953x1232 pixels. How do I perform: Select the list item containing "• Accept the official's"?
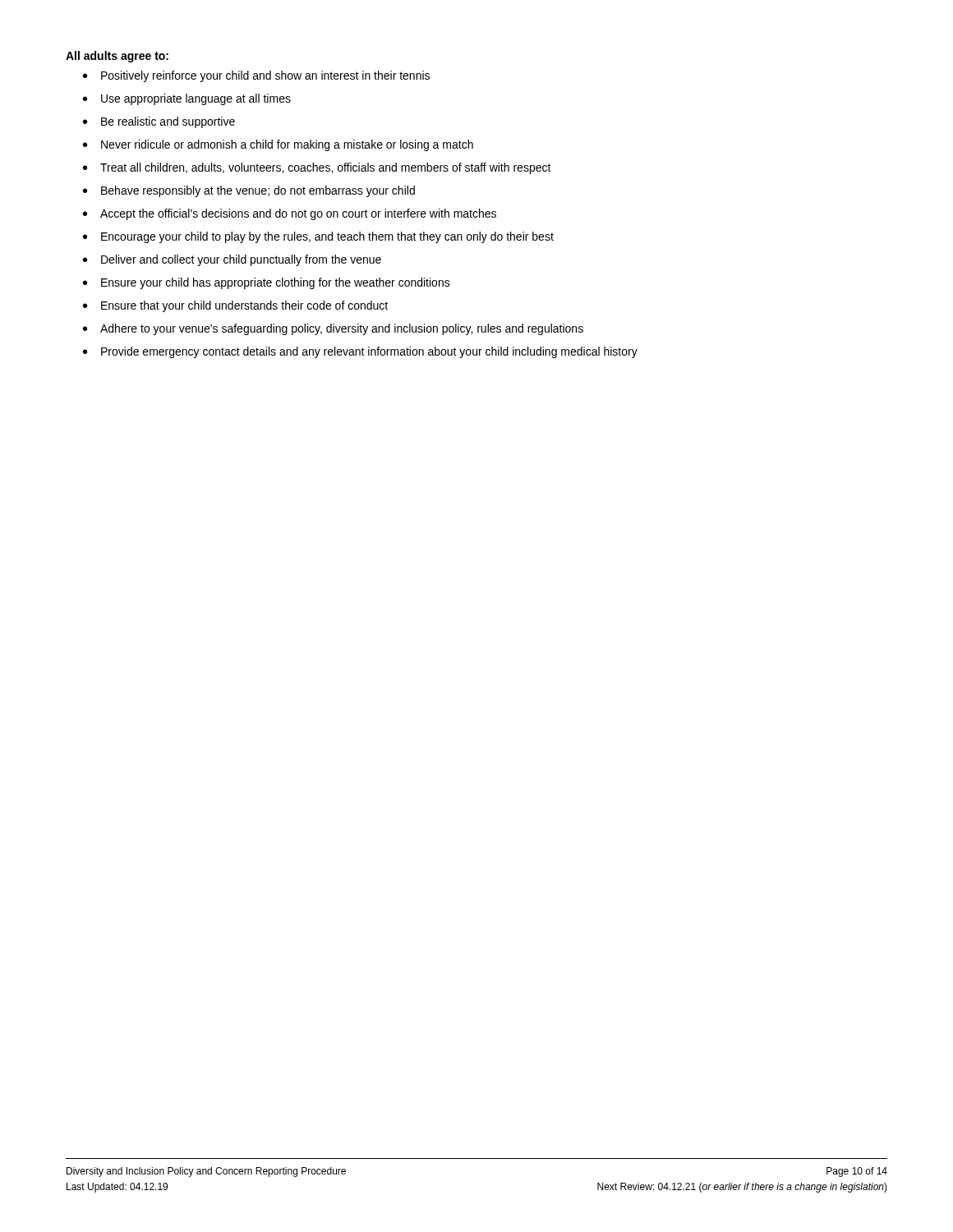coord(289,214)
